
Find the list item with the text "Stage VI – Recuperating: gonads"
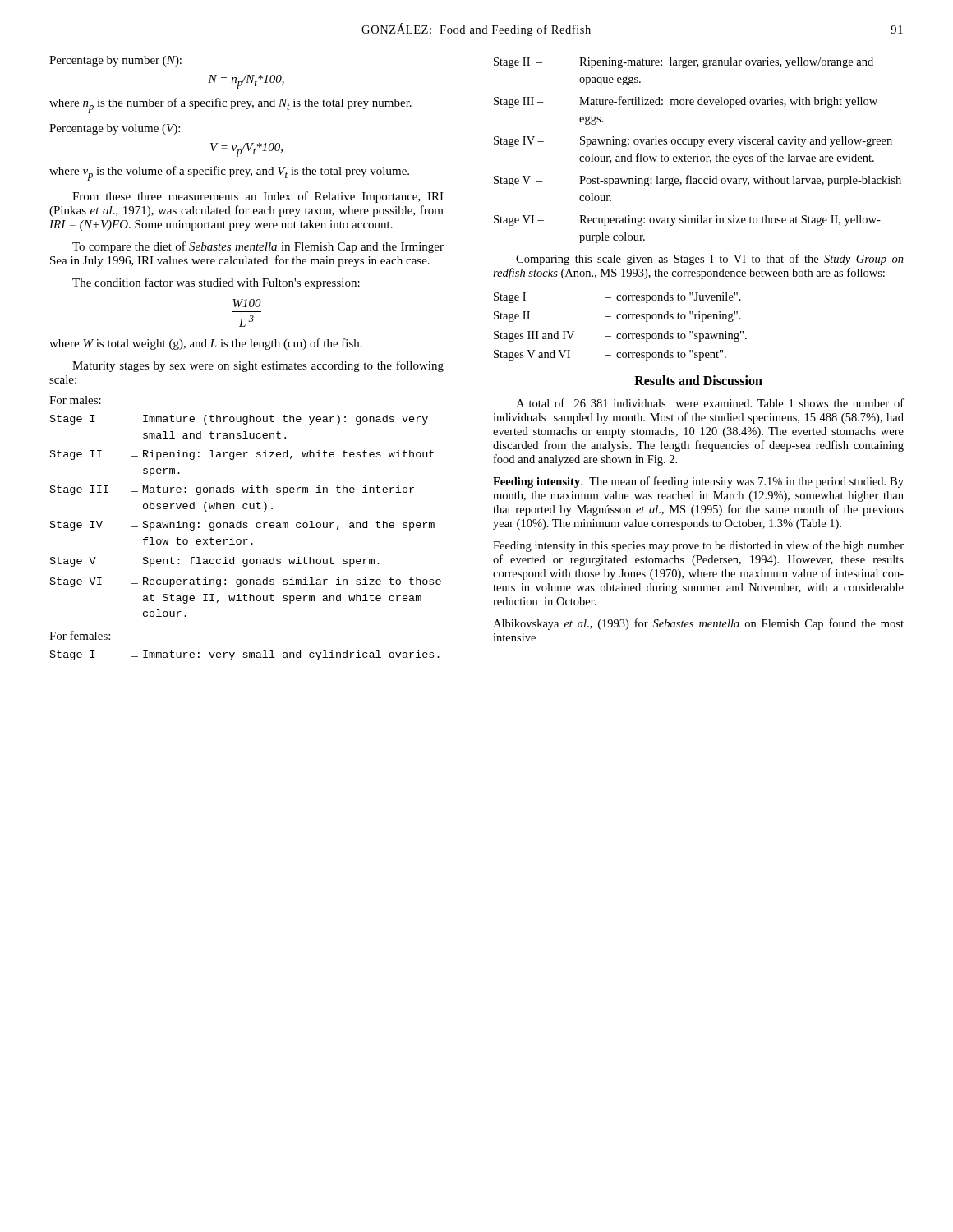(x=246, y=598)
